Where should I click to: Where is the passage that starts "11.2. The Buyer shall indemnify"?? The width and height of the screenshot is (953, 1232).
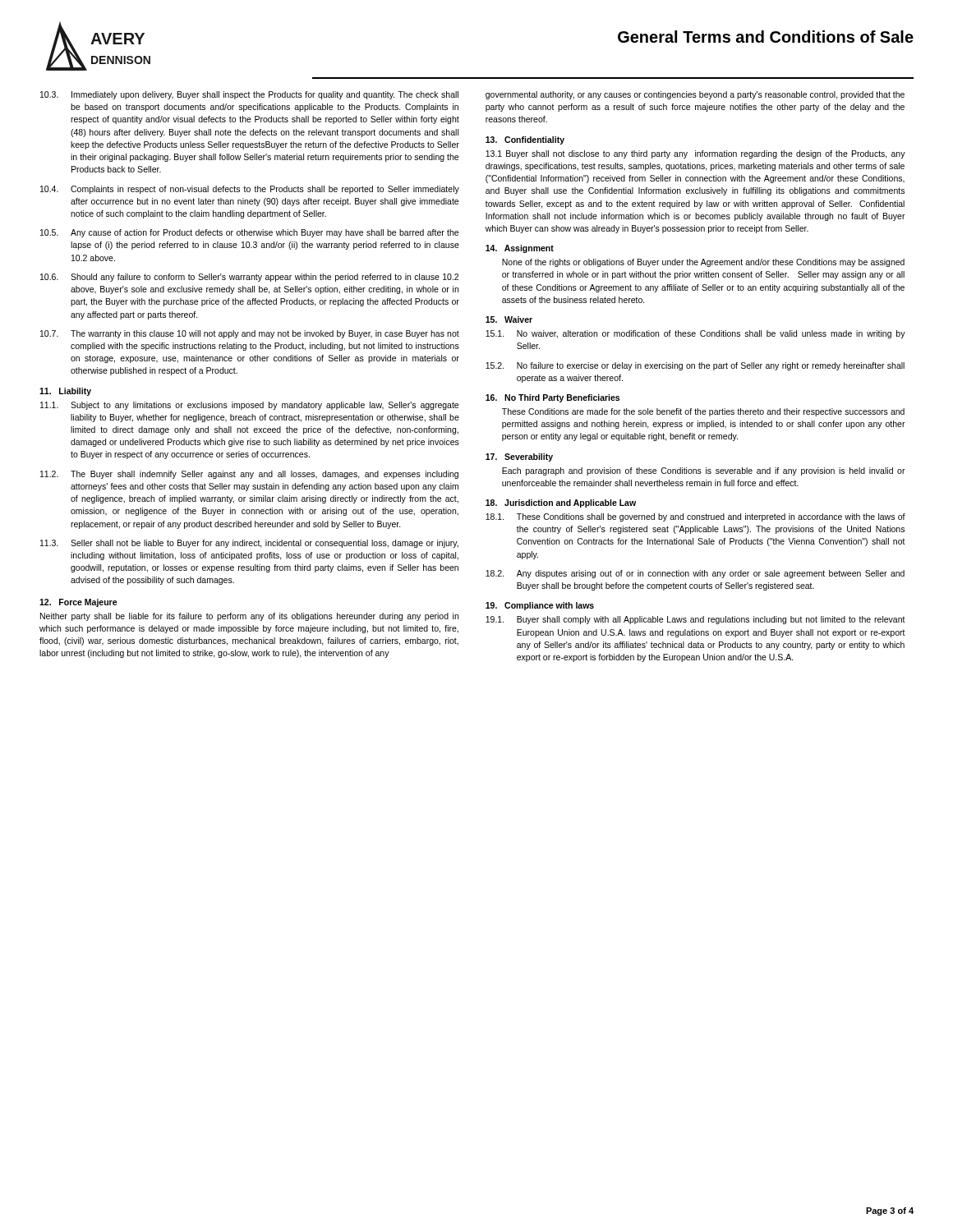click(249, 499)
